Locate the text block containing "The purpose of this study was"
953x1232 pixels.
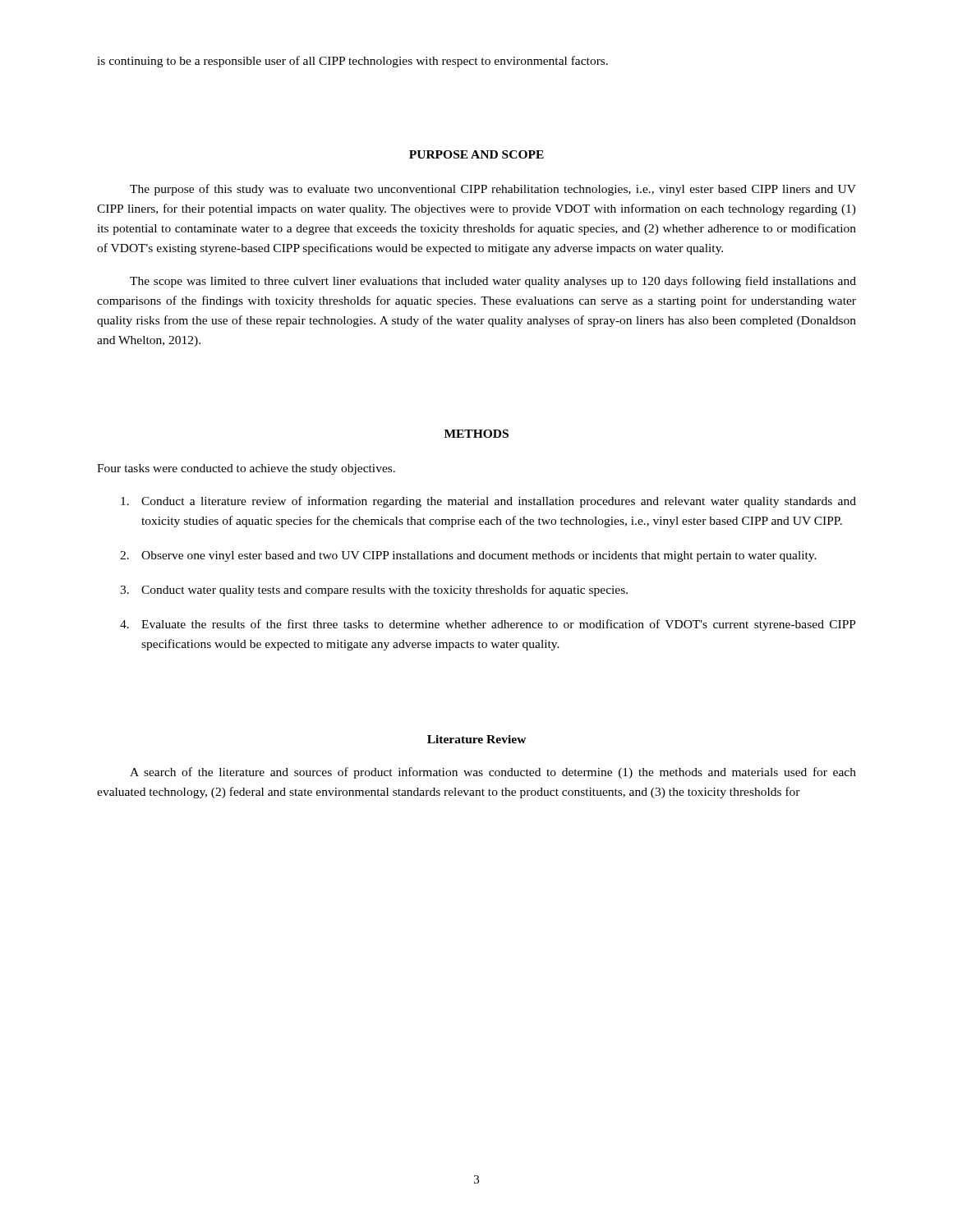pos(476,218)
